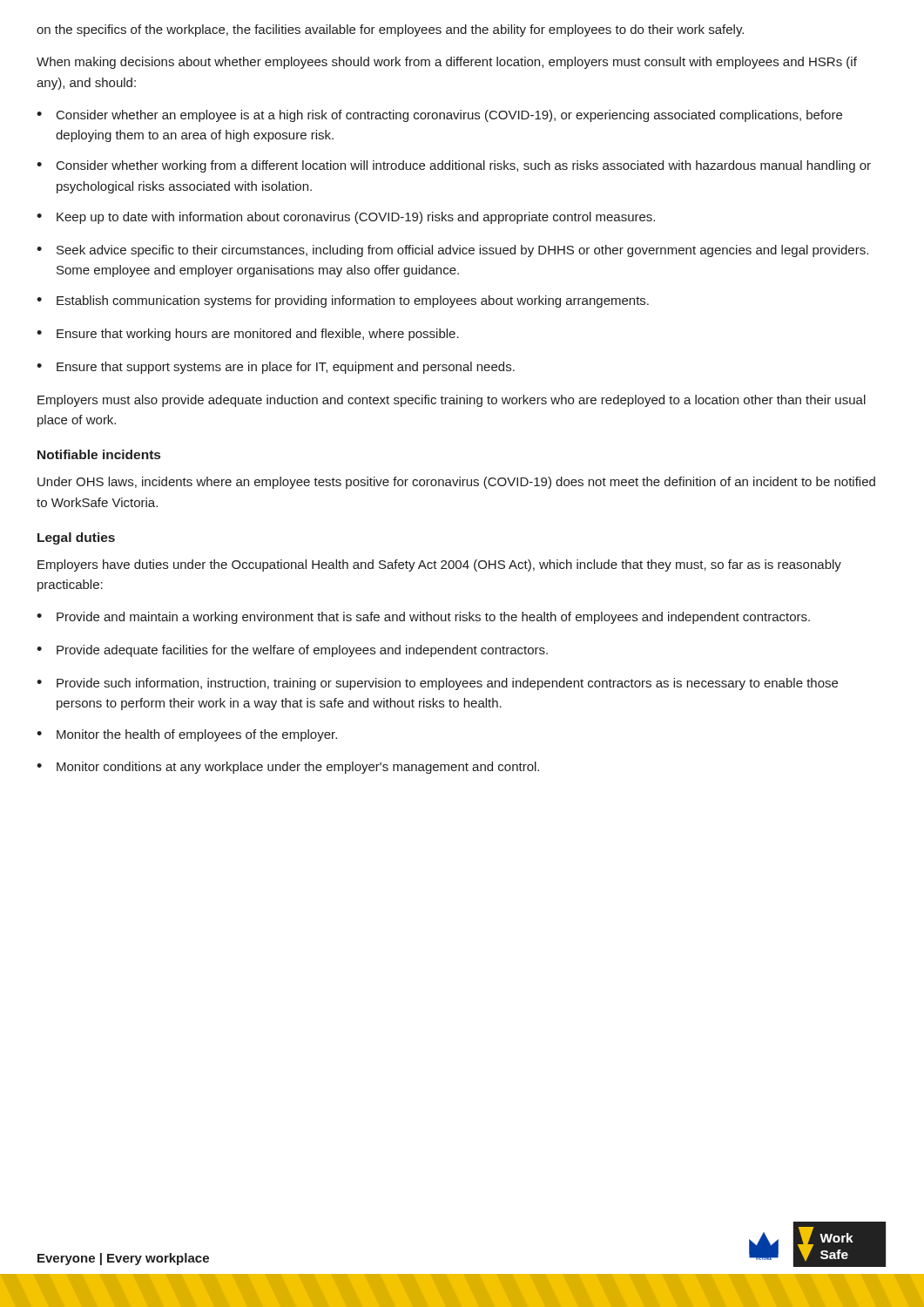This screenshot has width=924, height=1307.
Task: Where is the passage that starts "• Keep up"?
Action: pos(462,218)
